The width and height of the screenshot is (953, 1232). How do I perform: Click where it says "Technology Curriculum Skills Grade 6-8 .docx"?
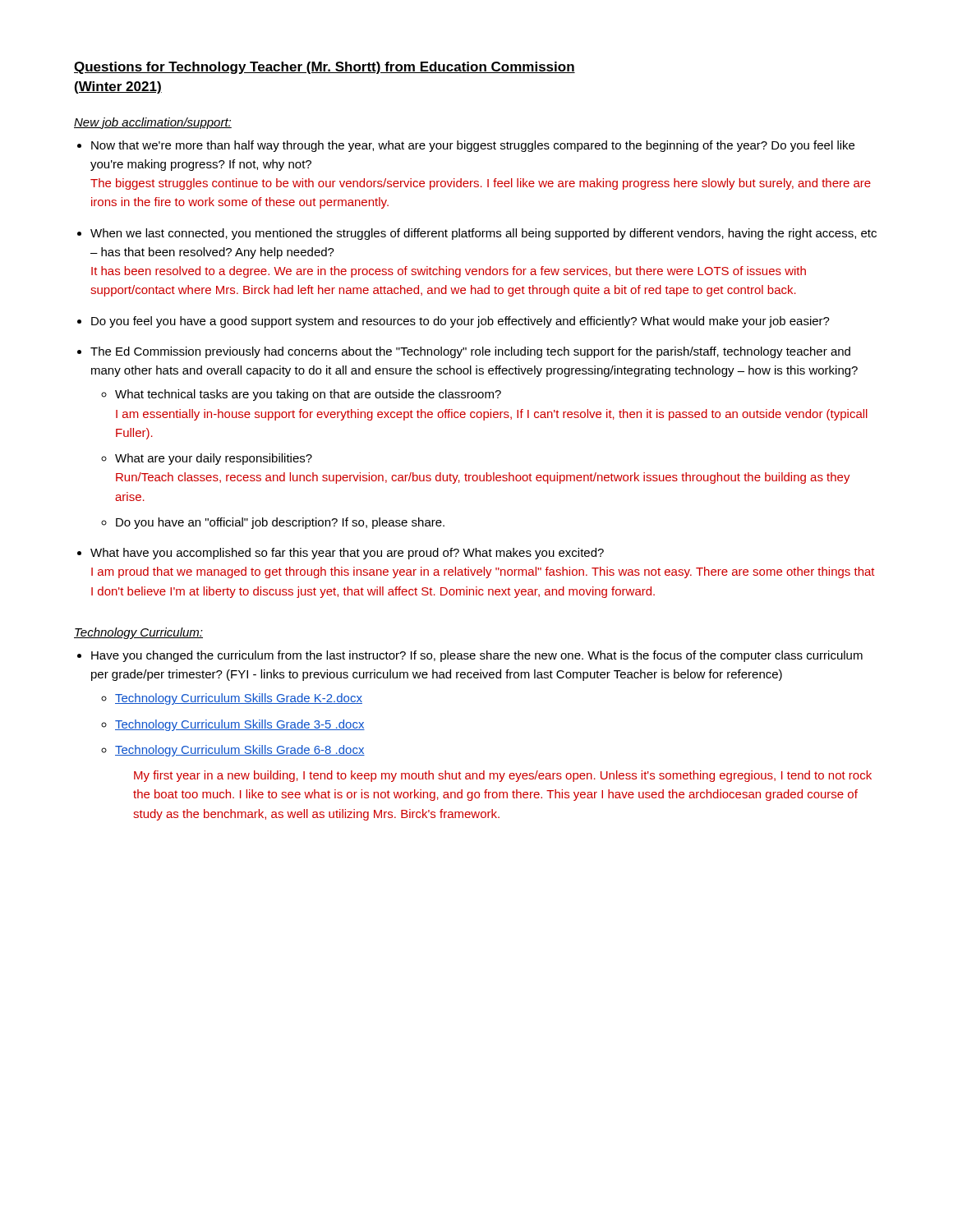[240, 749]
